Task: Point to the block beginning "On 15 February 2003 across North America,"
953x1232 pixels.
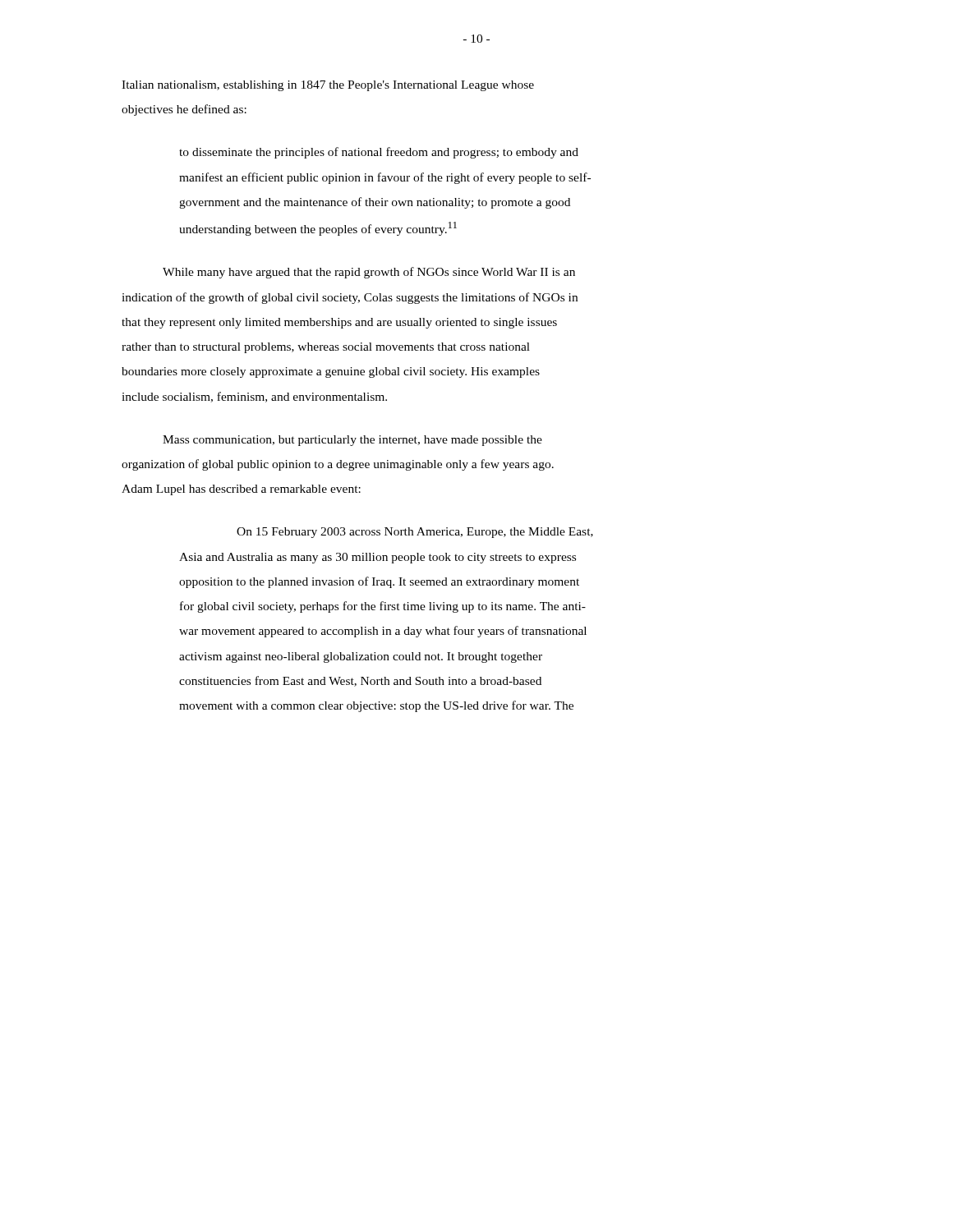Action: (x=505, y=619)
